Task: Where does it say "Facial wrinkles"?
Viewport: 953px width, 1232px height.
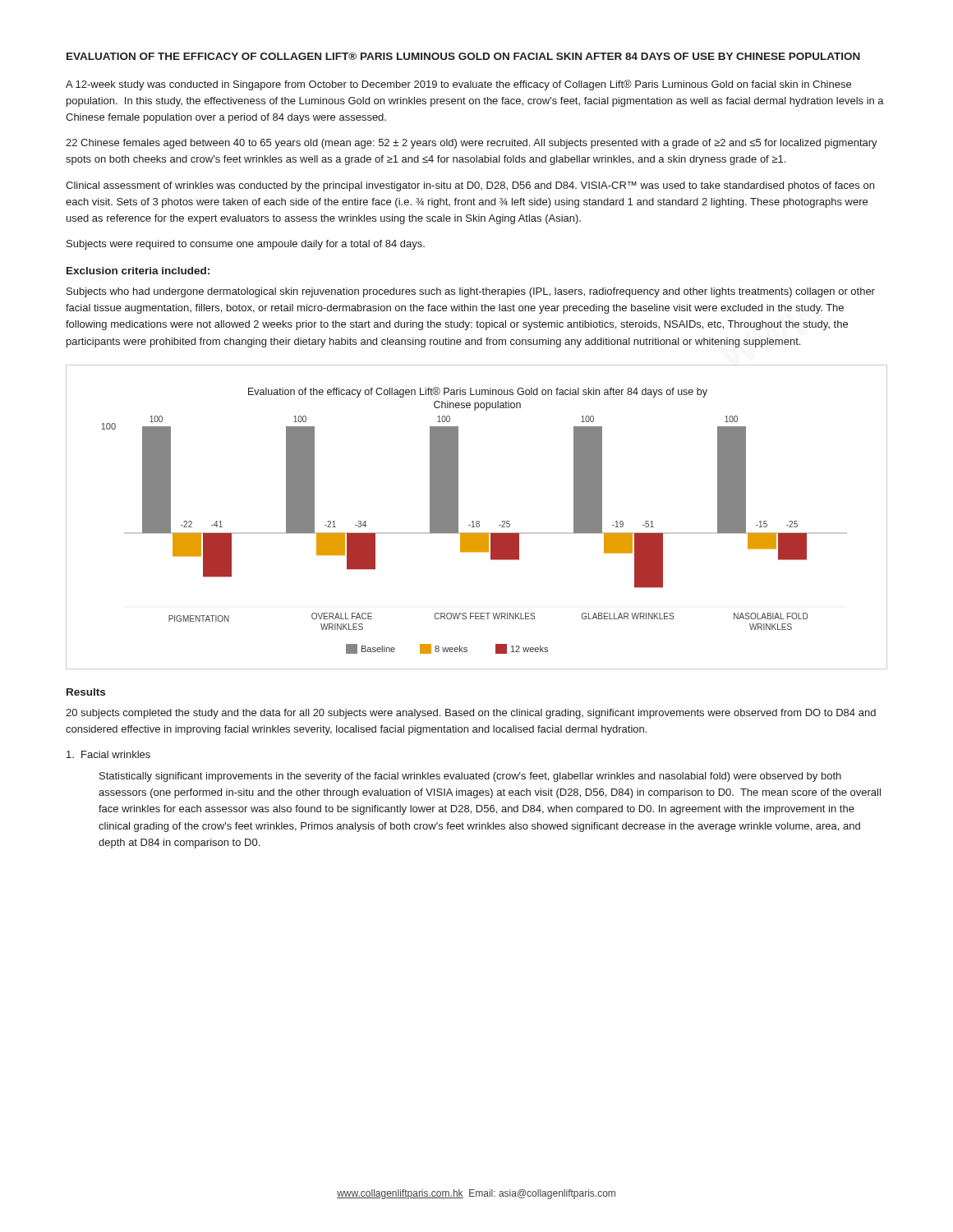Action: click(108, 754)
